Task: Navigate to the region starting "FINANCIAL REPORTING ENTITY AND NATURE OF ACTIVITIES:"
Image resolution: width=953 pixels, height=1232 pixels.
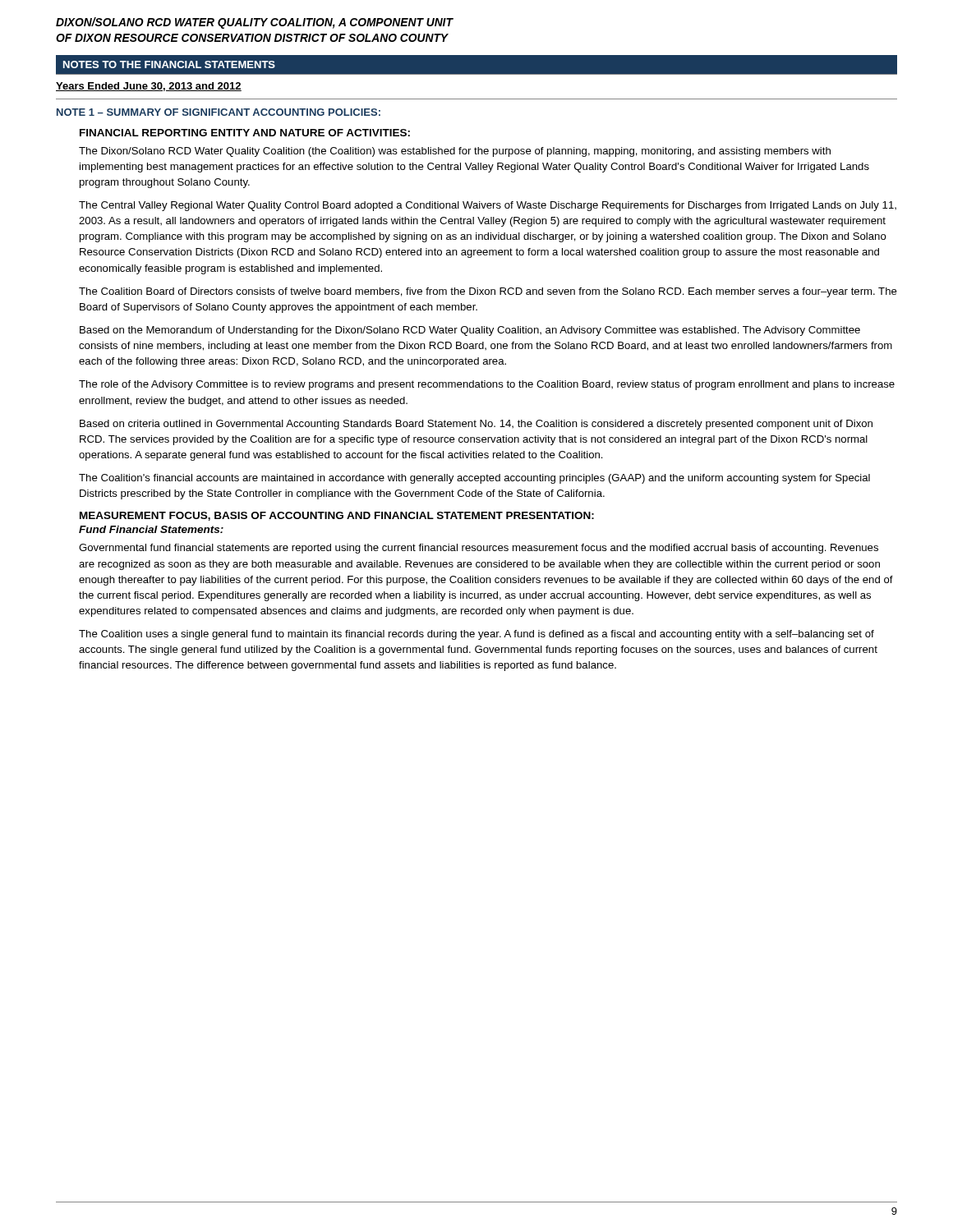Action: tap(245, 132)
